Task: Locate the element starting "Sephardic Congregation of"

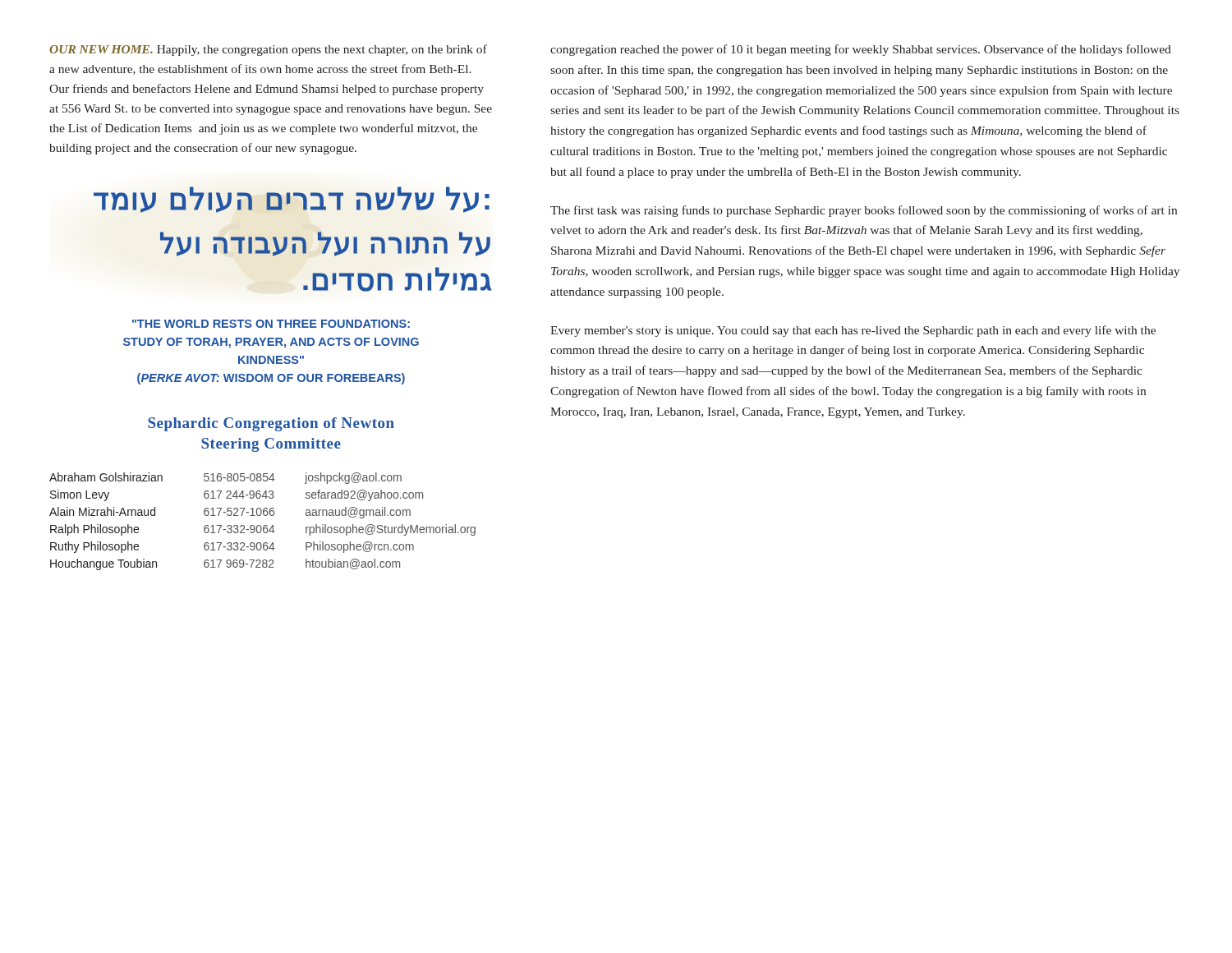Action: click(271, 433)
